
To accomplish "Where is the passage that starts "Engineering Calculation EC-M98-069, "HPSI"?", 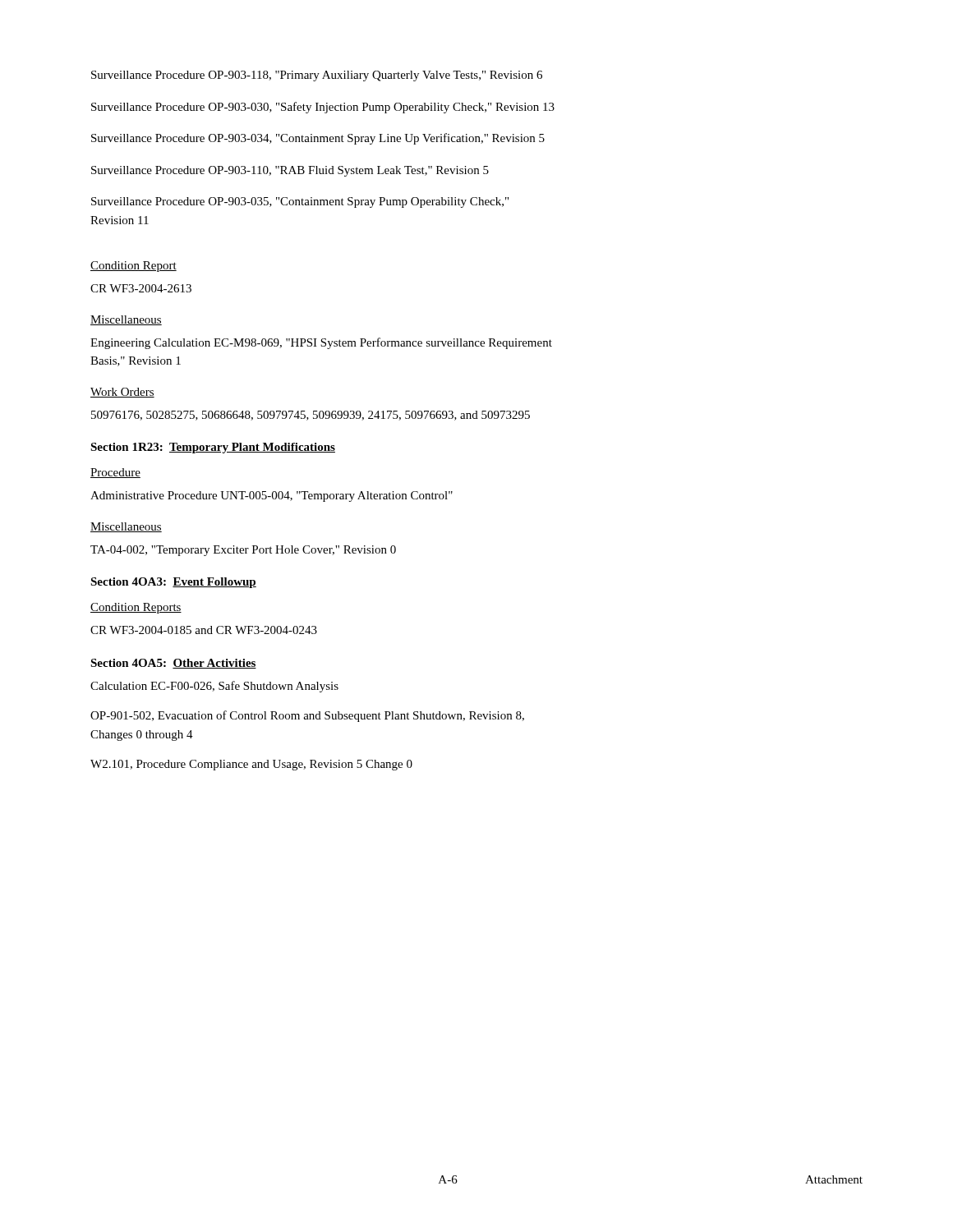I will point(321,351).
